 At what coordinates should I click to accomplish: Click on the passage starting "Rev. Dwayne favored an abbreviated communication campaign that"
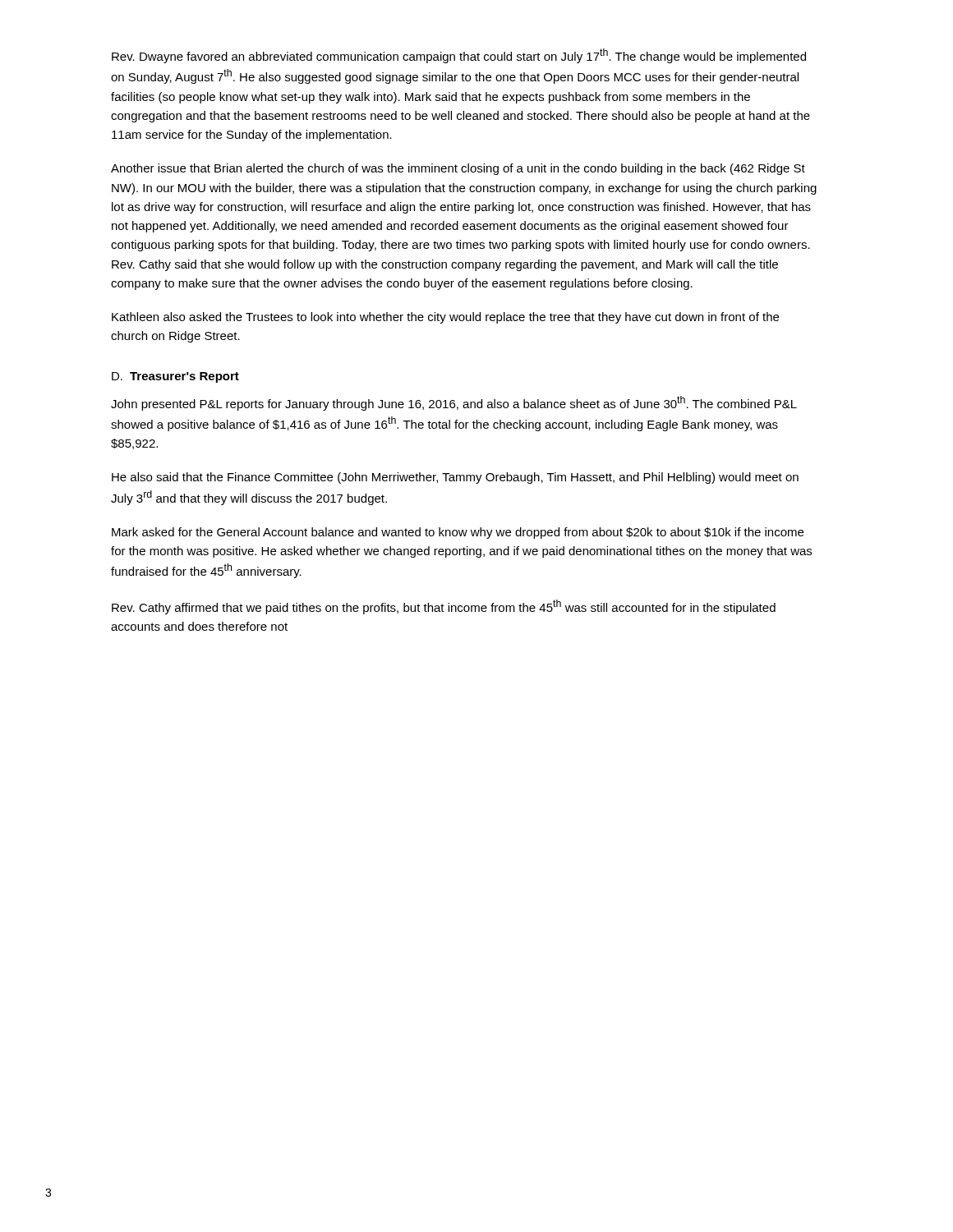[x=461, y=94]
